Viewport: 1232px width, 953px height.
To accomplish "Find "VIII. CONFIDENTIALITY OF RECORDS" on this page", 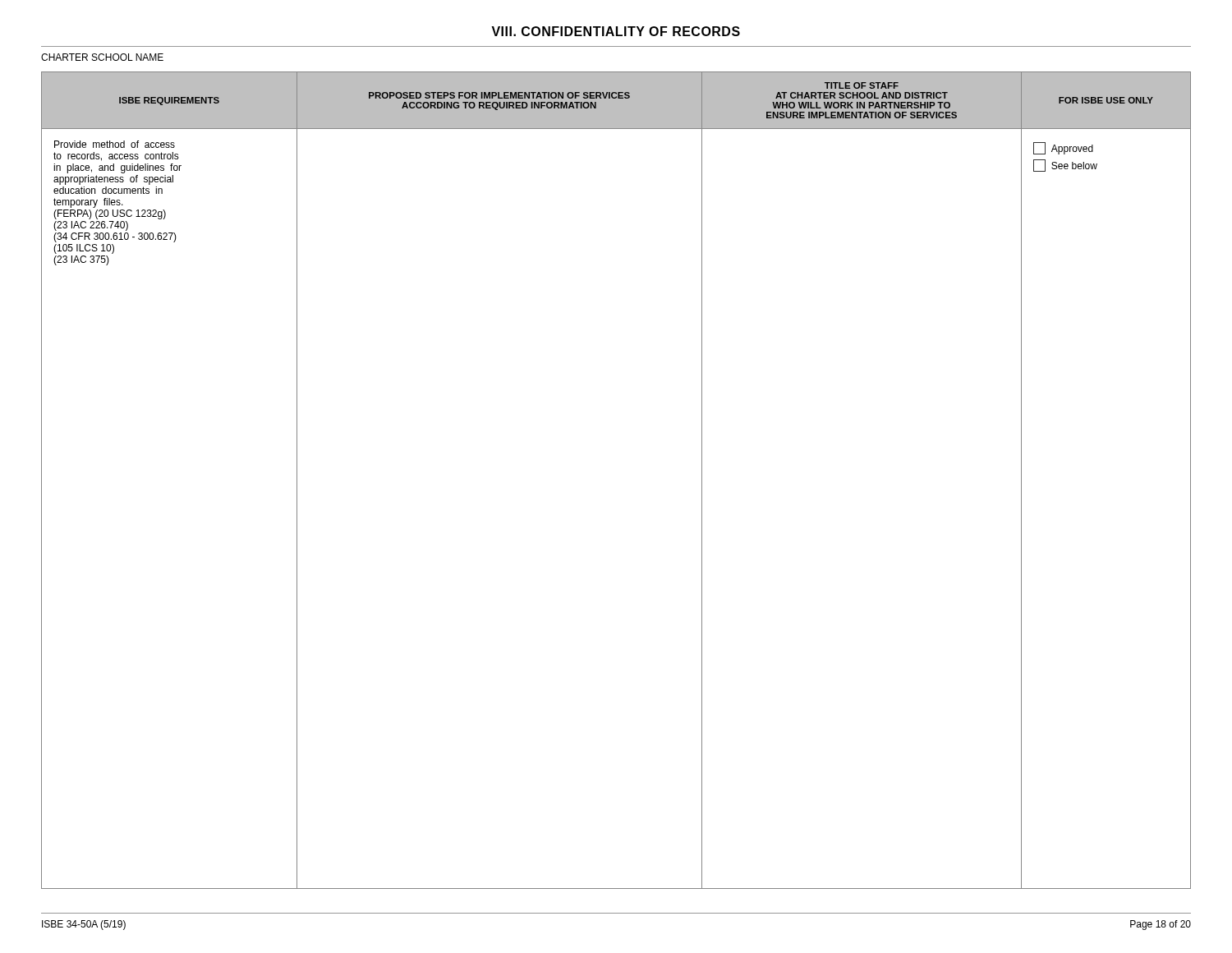I will (616, 32).
